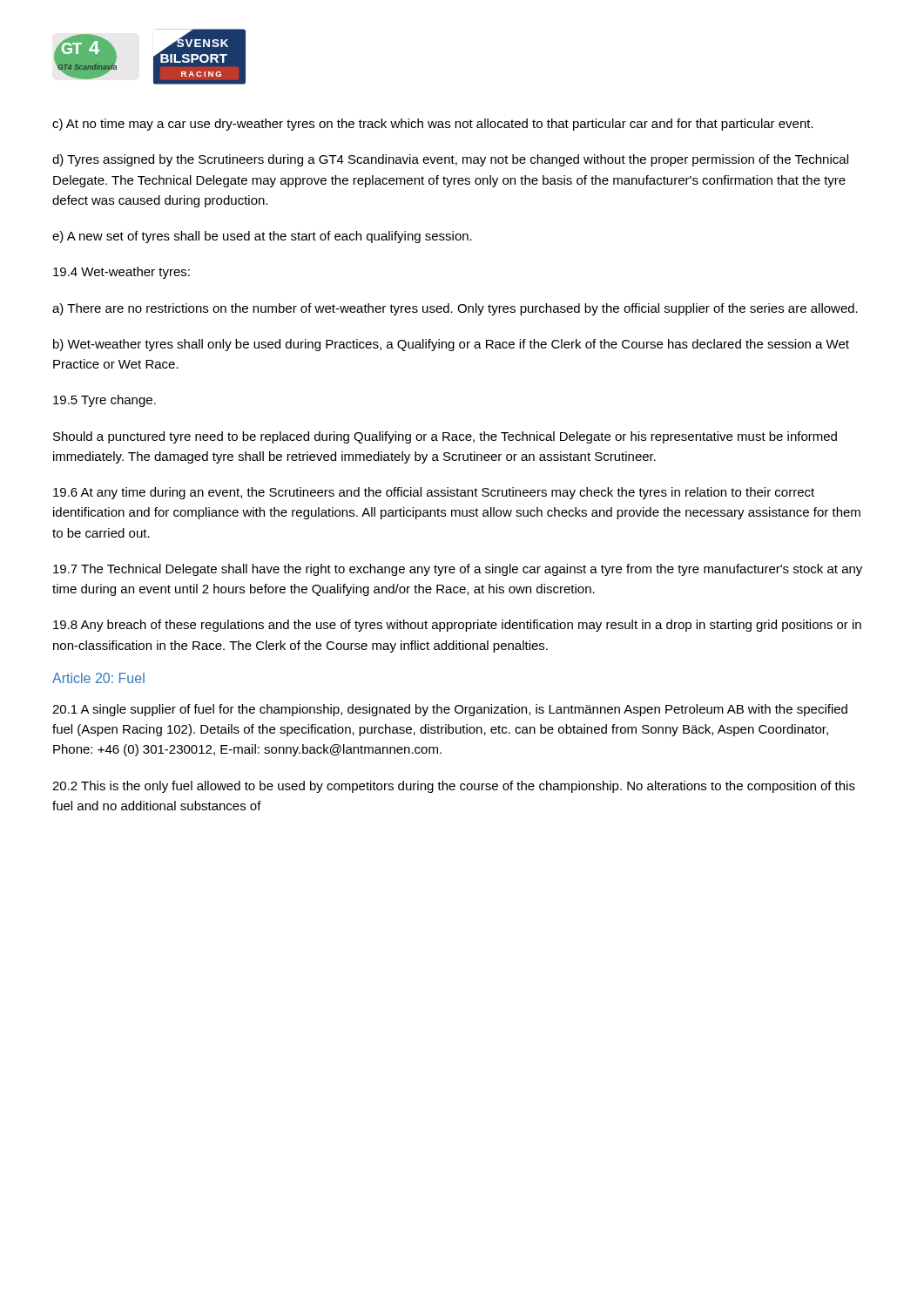Locate the block of text that opens with "6 At any"
This screenshot has width=924, height=1307.
(x=457, y=512)
